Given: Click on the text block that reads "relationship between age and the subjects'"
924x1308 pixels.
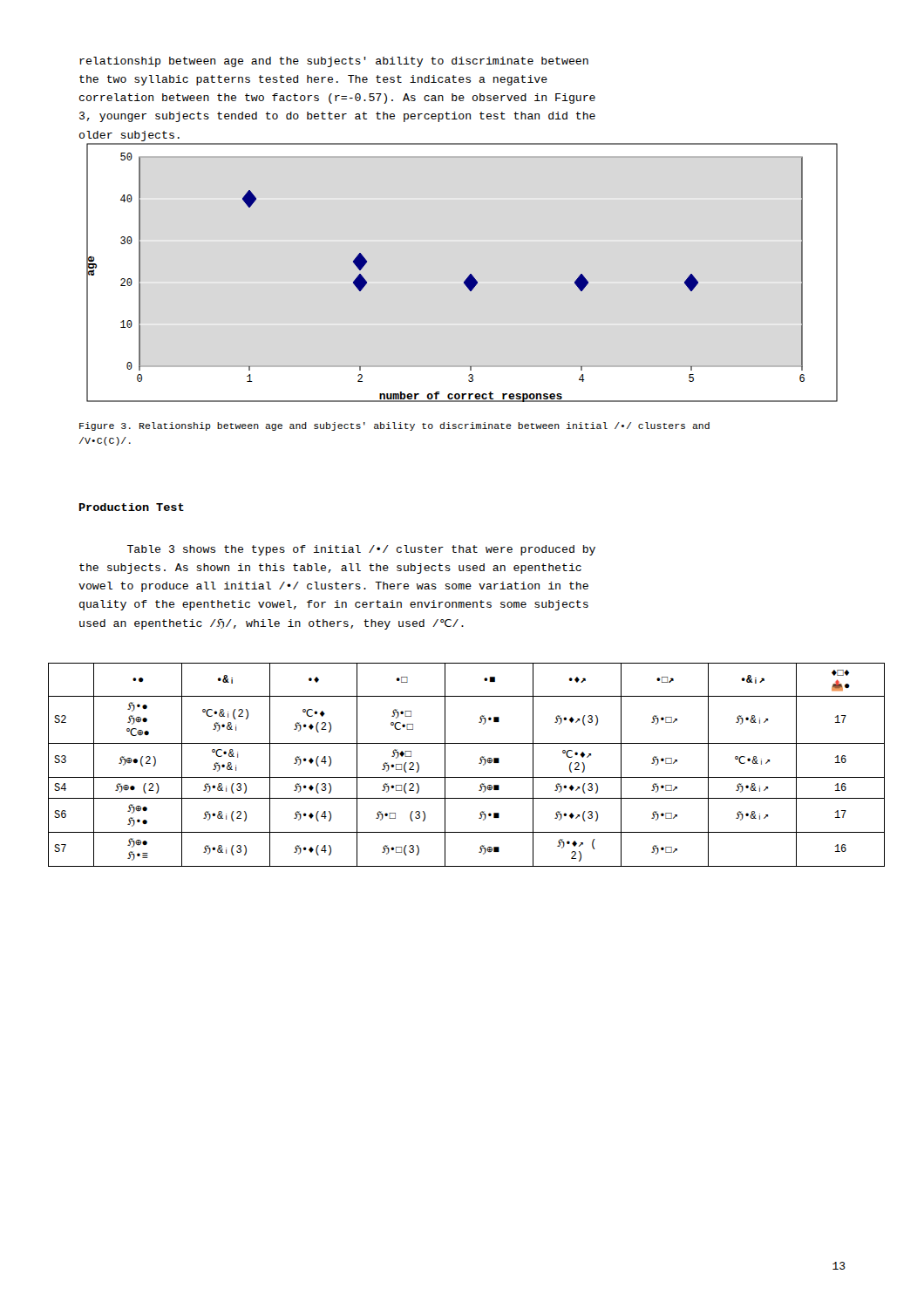Looking at the screenshot, I should pos(337,98).
